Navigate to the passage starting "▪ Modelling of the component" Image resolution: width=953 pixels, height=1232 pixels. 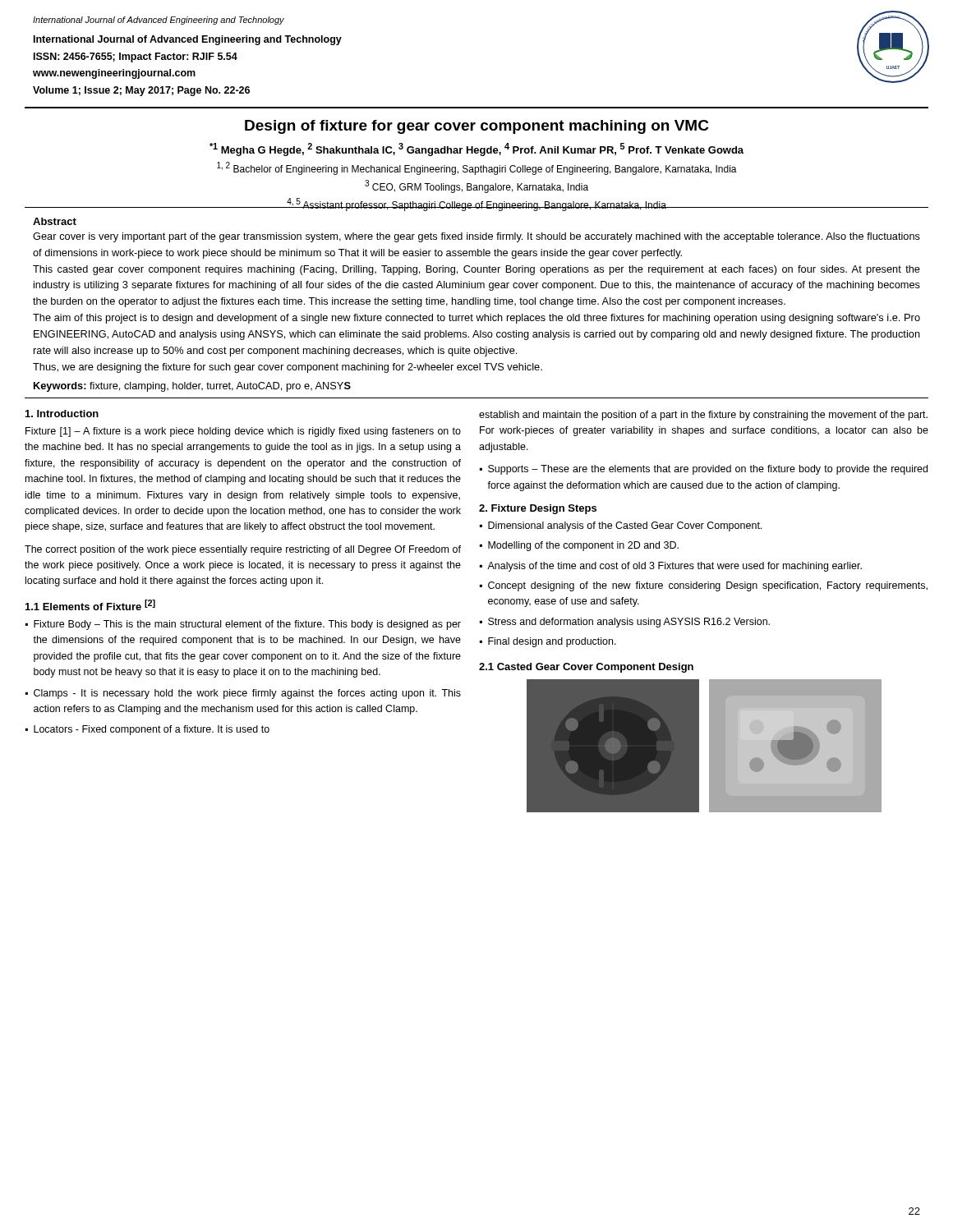(x=579, y=546)
